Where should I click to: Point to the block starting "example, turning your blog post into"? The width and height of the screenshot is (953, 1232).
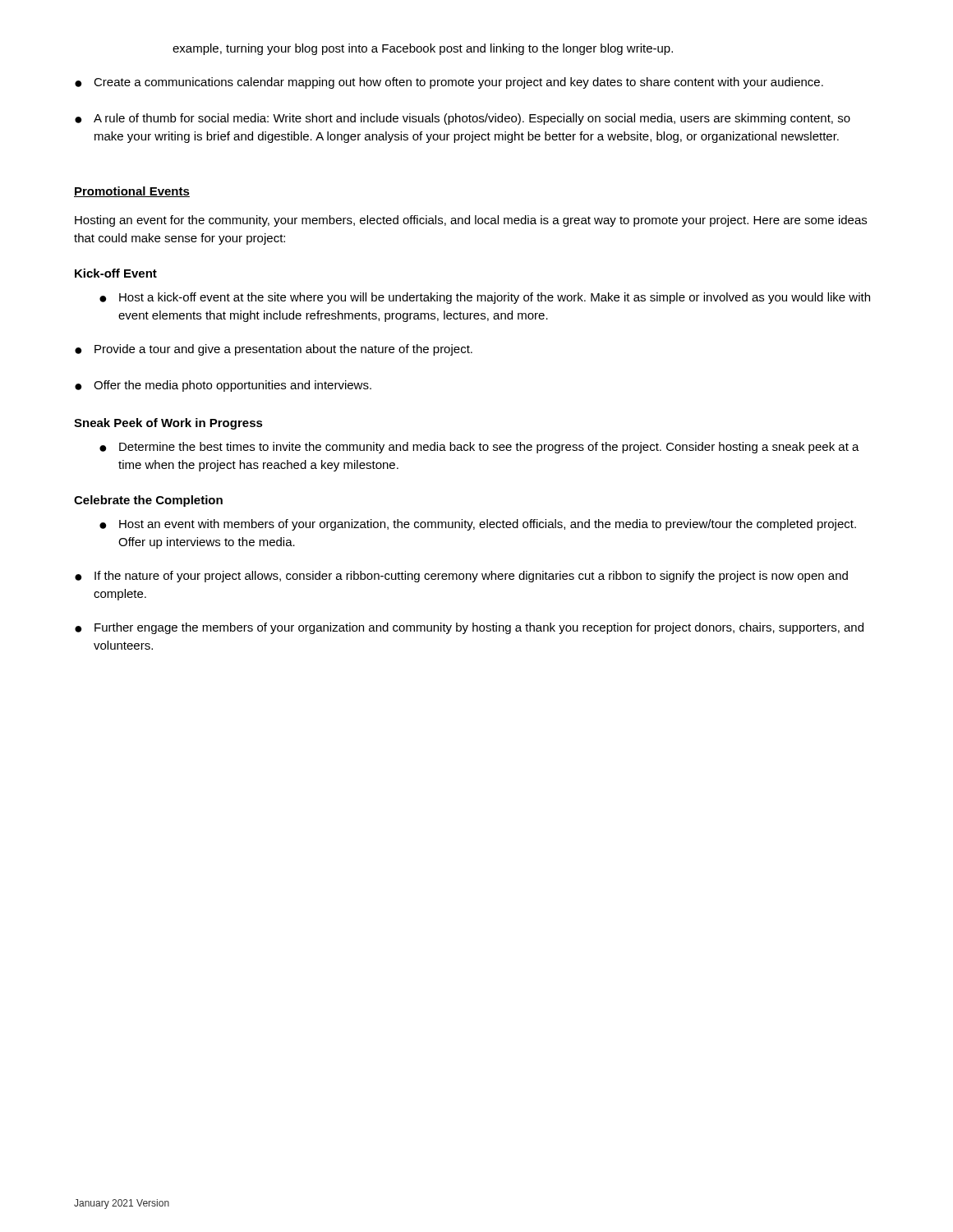click(x=423, y=48)
